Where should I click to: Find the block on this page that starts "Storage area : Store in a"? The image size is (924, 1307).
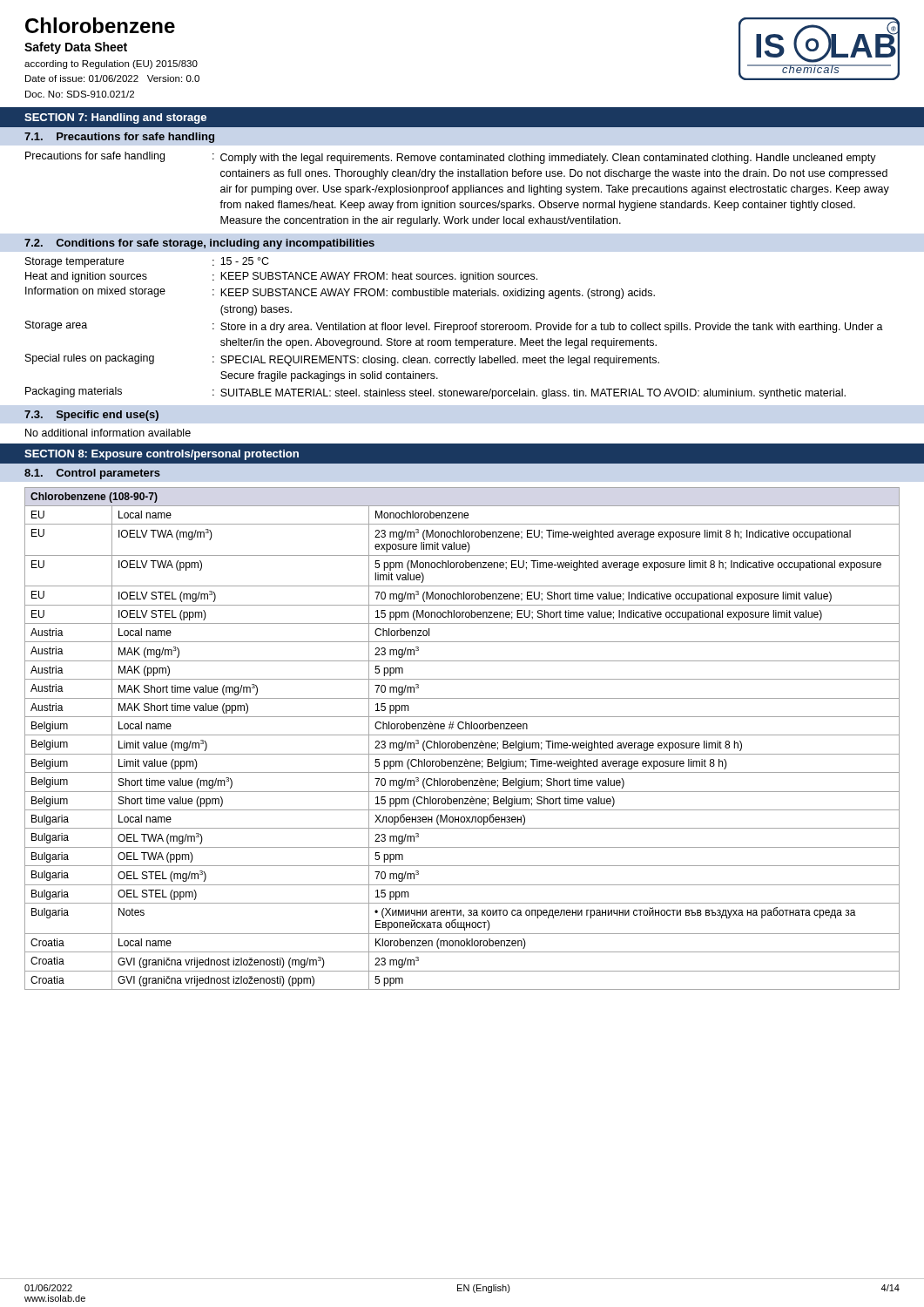[x=462, y=334]
